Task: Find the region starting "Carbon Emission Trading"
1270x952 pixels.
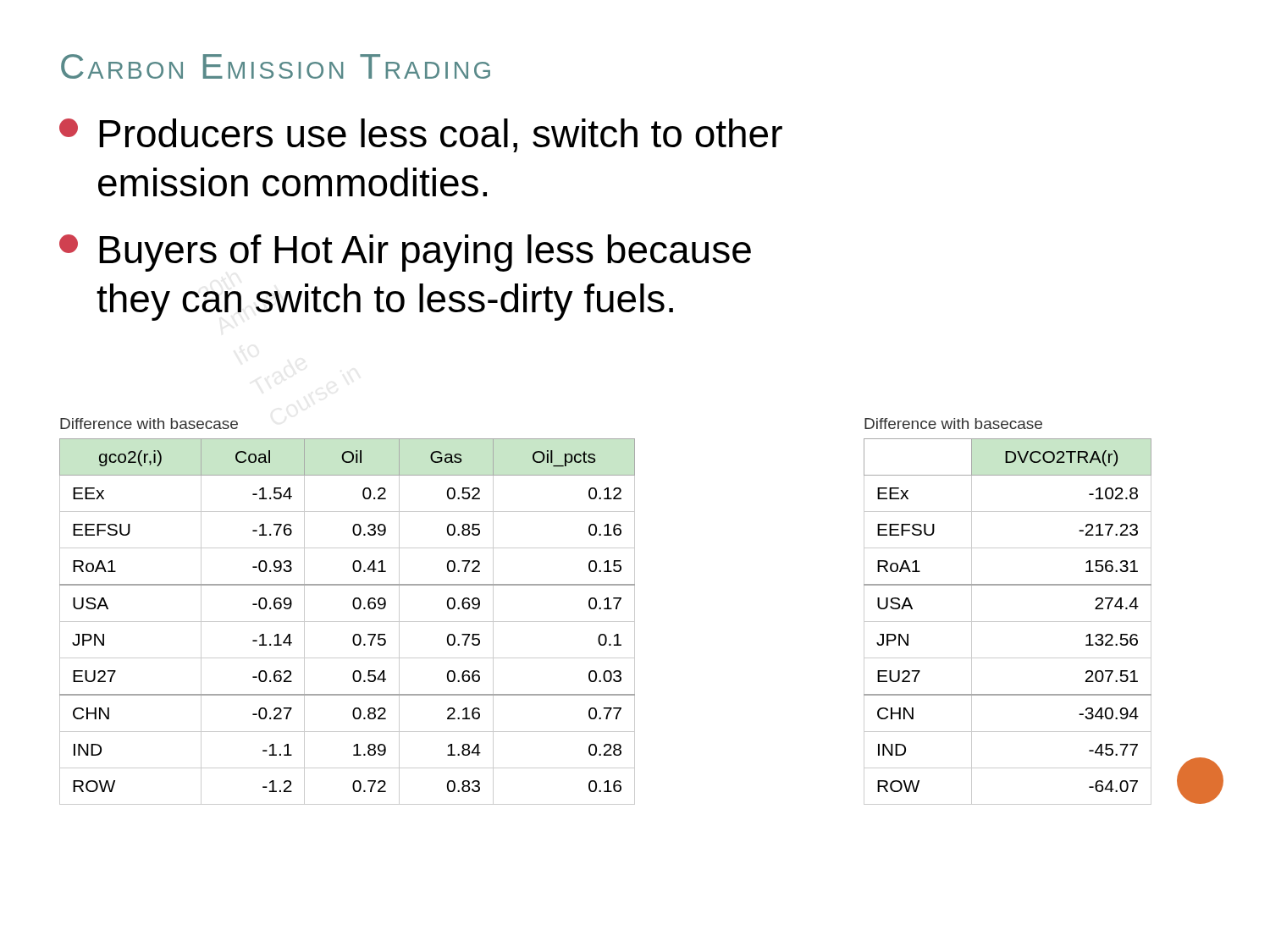Action: (x=277, y=66)
